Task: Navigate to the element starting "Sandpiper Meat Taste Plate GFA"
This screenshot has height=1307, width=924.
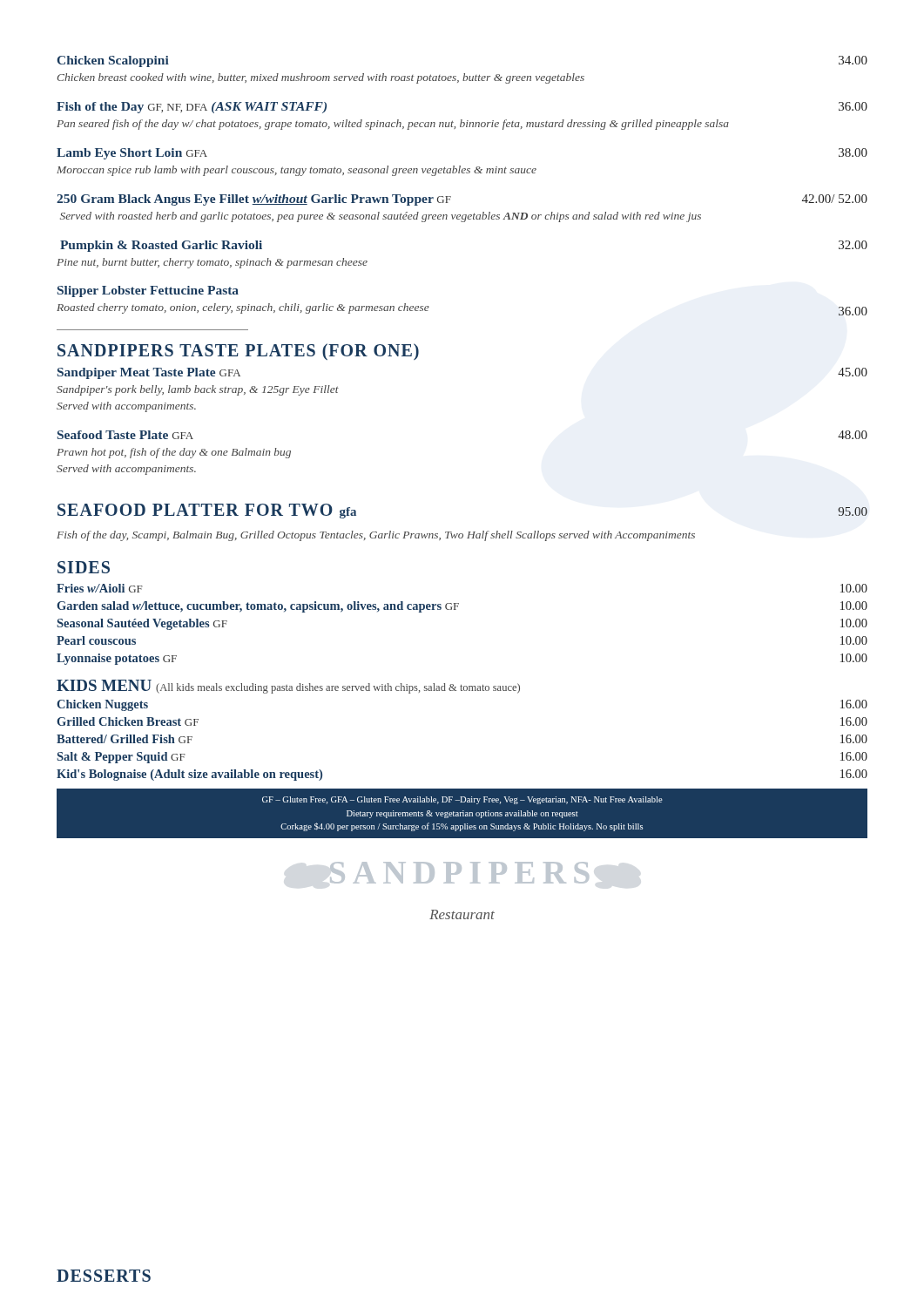Action: click(x=142, y=373)
